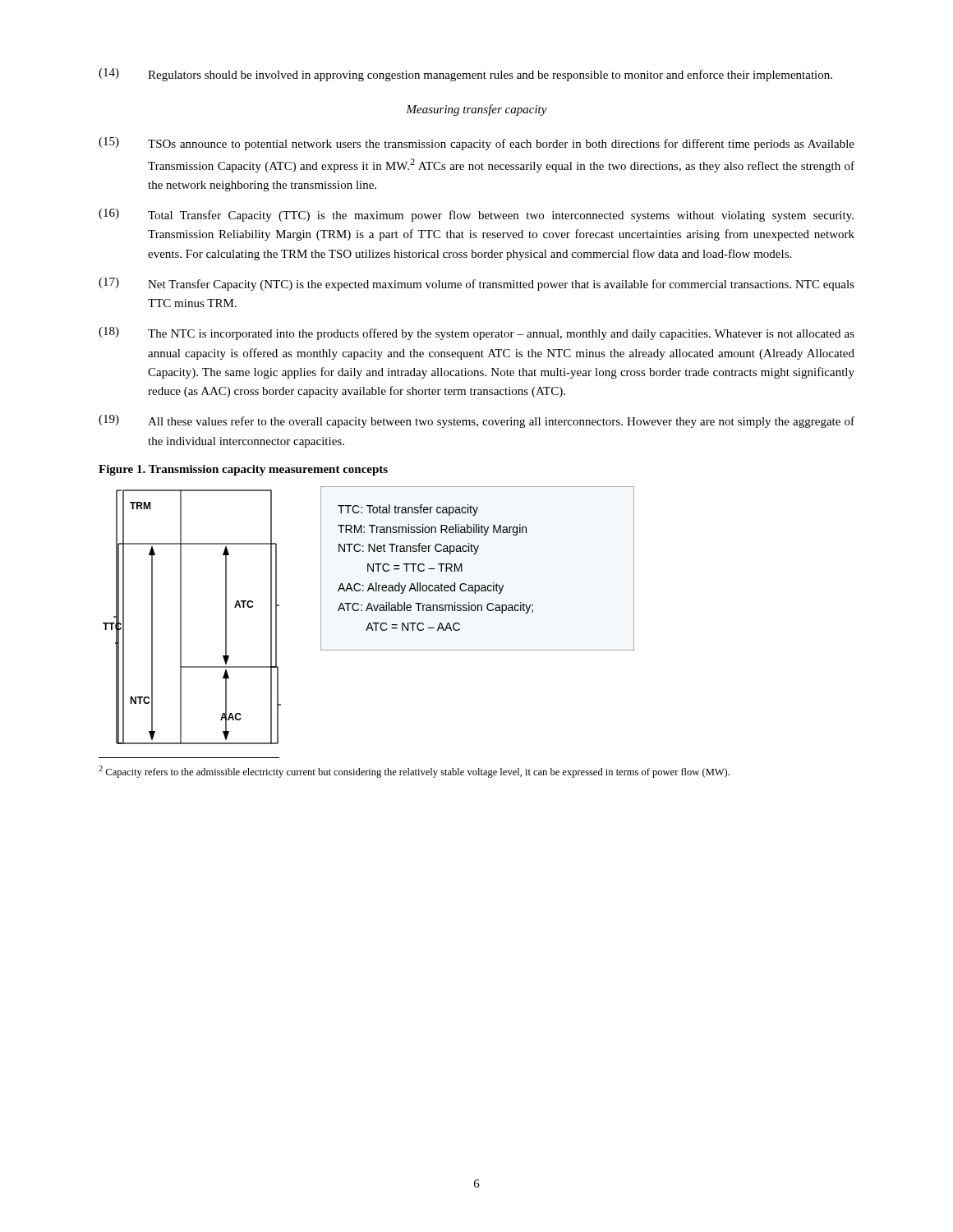Navigate to the block starting "(18) The NTC is"
The image size is (953, 1232).
click(476, 363)
